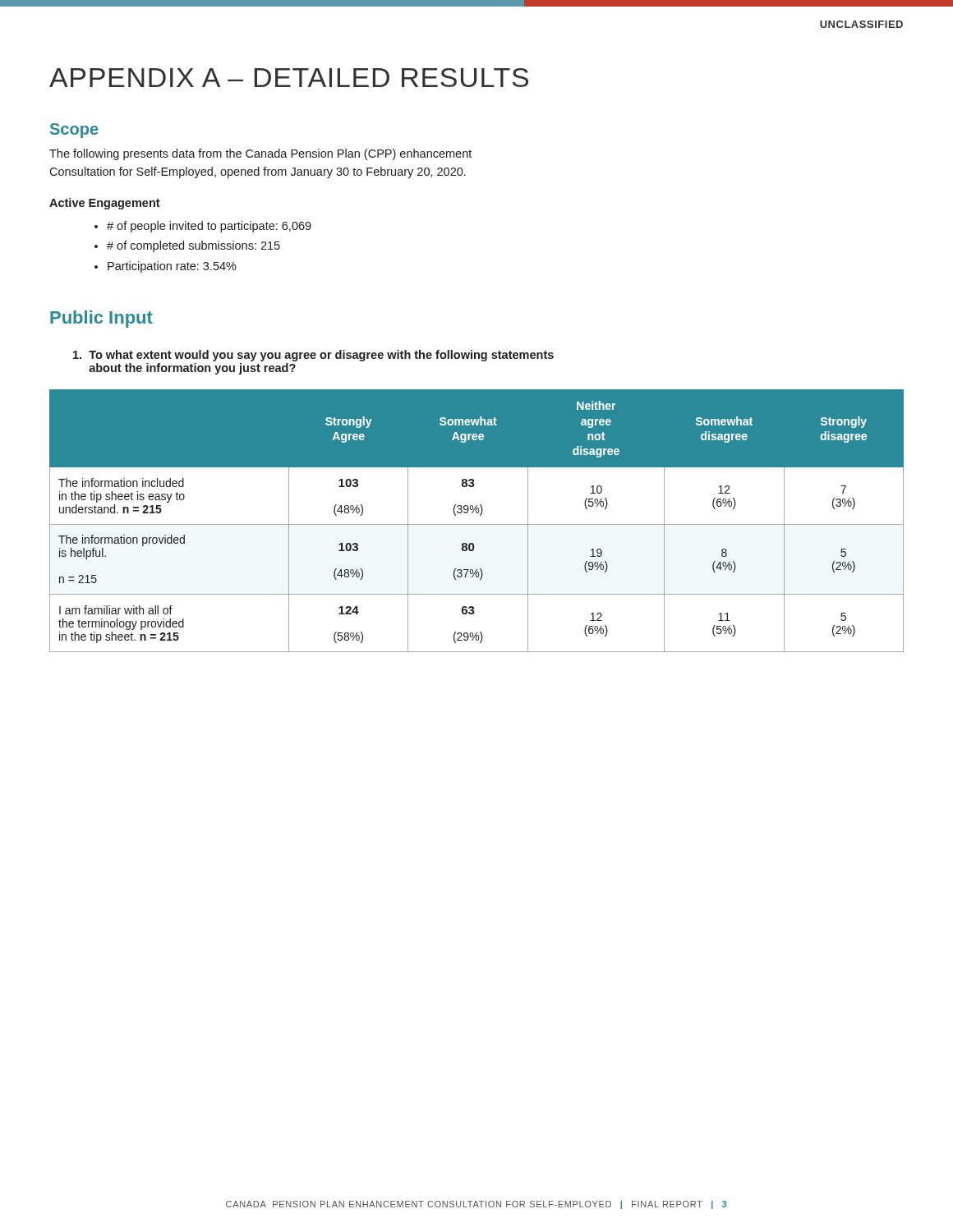Find the text block starting "Active Engagement"
This screenshot has height=1232, width=953.
point(105,202)
